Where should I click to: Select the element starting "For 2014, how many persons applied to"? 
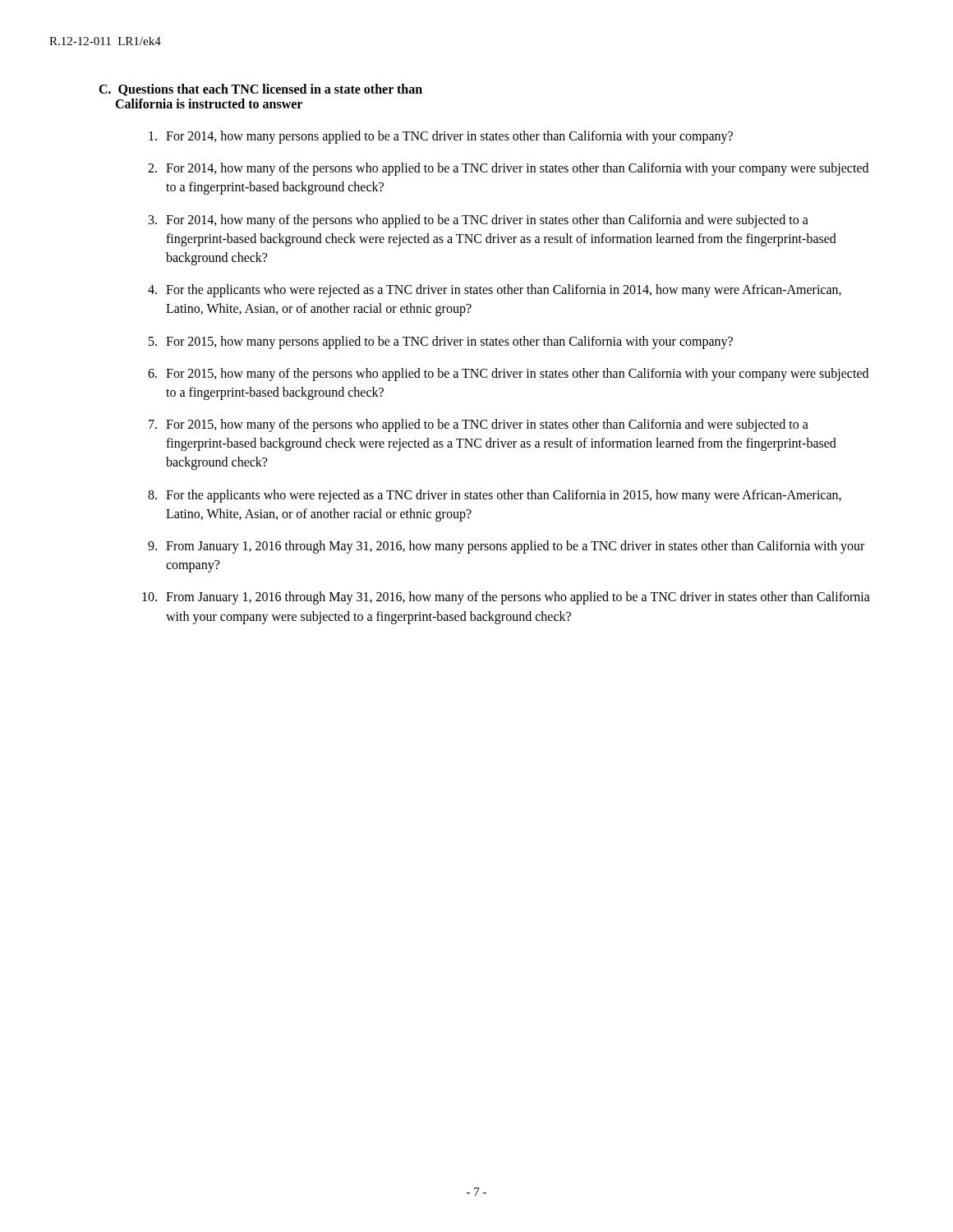493,136
